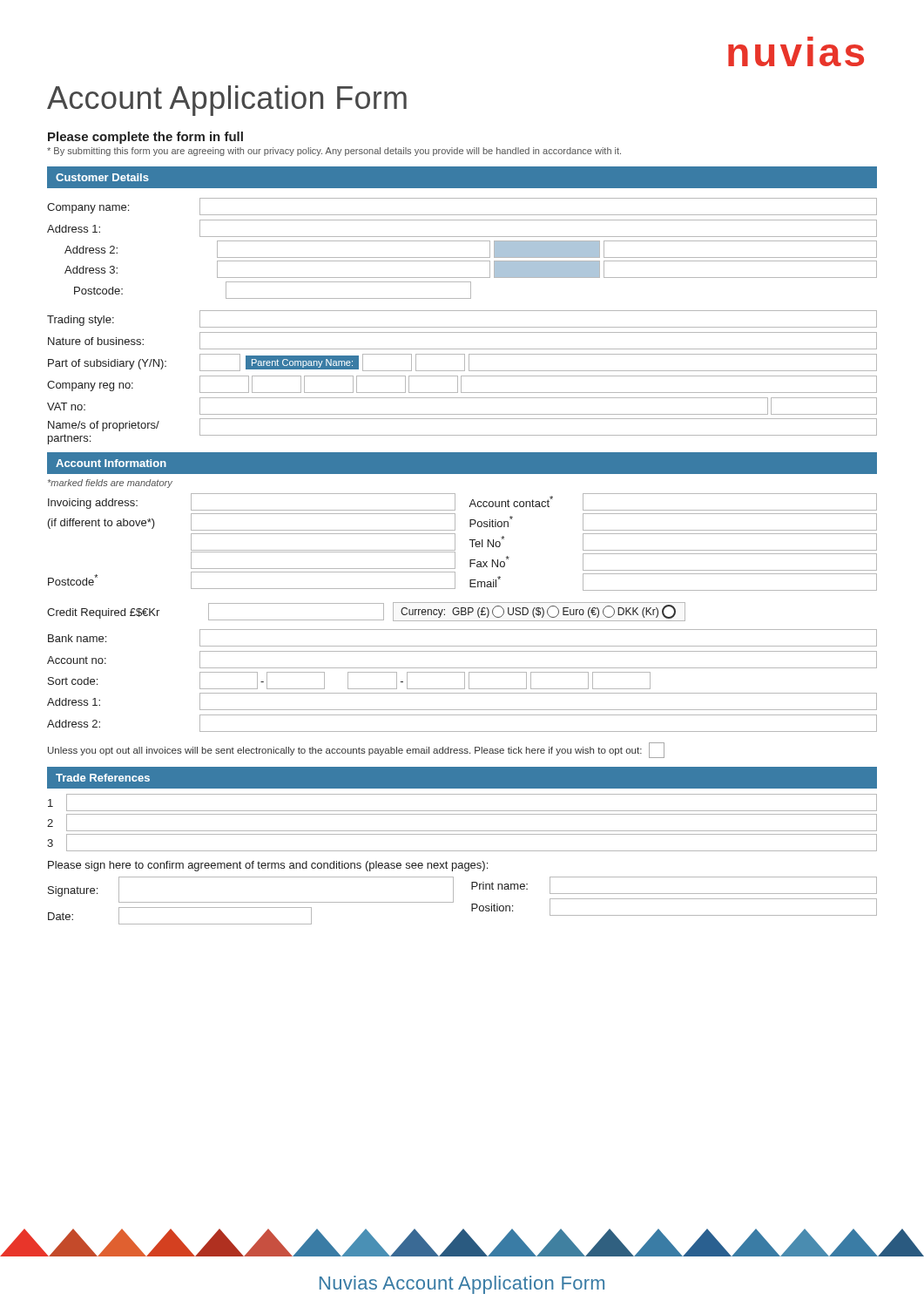The image size is (924, 1307).
Task: Locate the element starting "Please complete the"
Action: pos(145,136)
